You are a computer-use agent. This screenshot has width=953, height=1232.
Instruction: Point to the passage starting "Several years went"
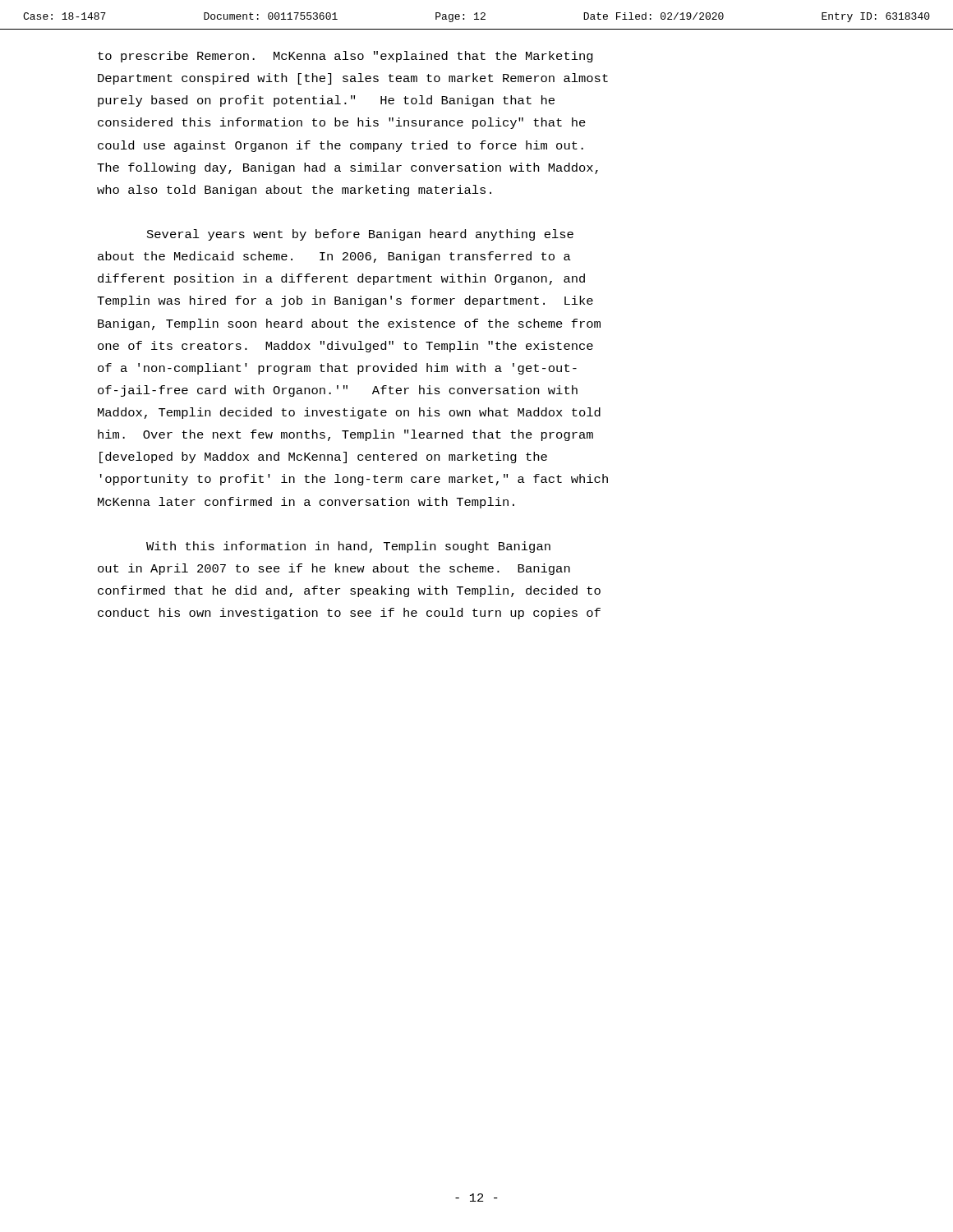point(353,369)
